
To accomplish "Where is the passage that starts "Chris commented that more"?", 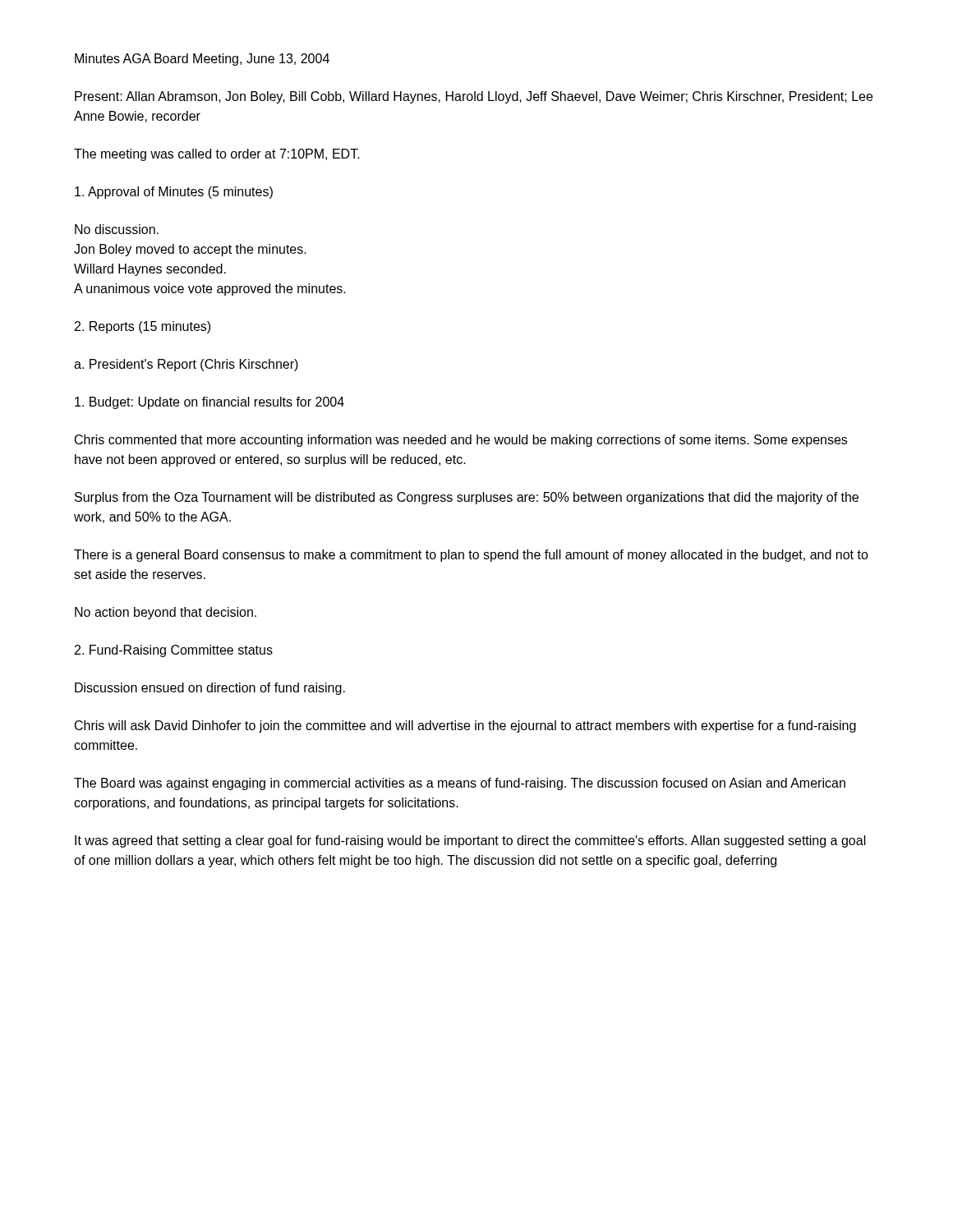I will [x=461, y=450].
